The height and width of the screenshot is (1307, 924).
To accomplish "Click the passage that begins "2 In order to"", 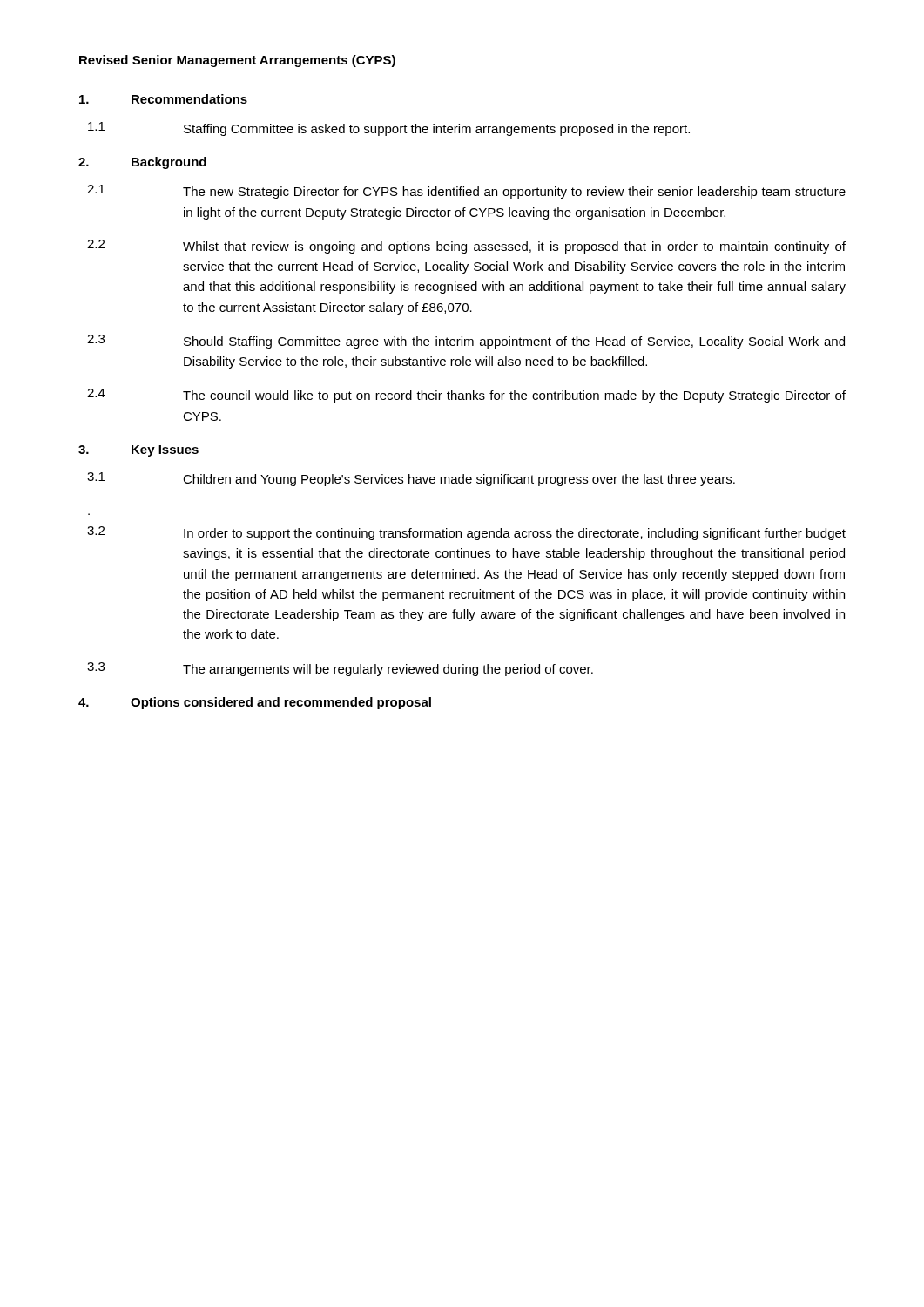I will [x=462, y=584].
